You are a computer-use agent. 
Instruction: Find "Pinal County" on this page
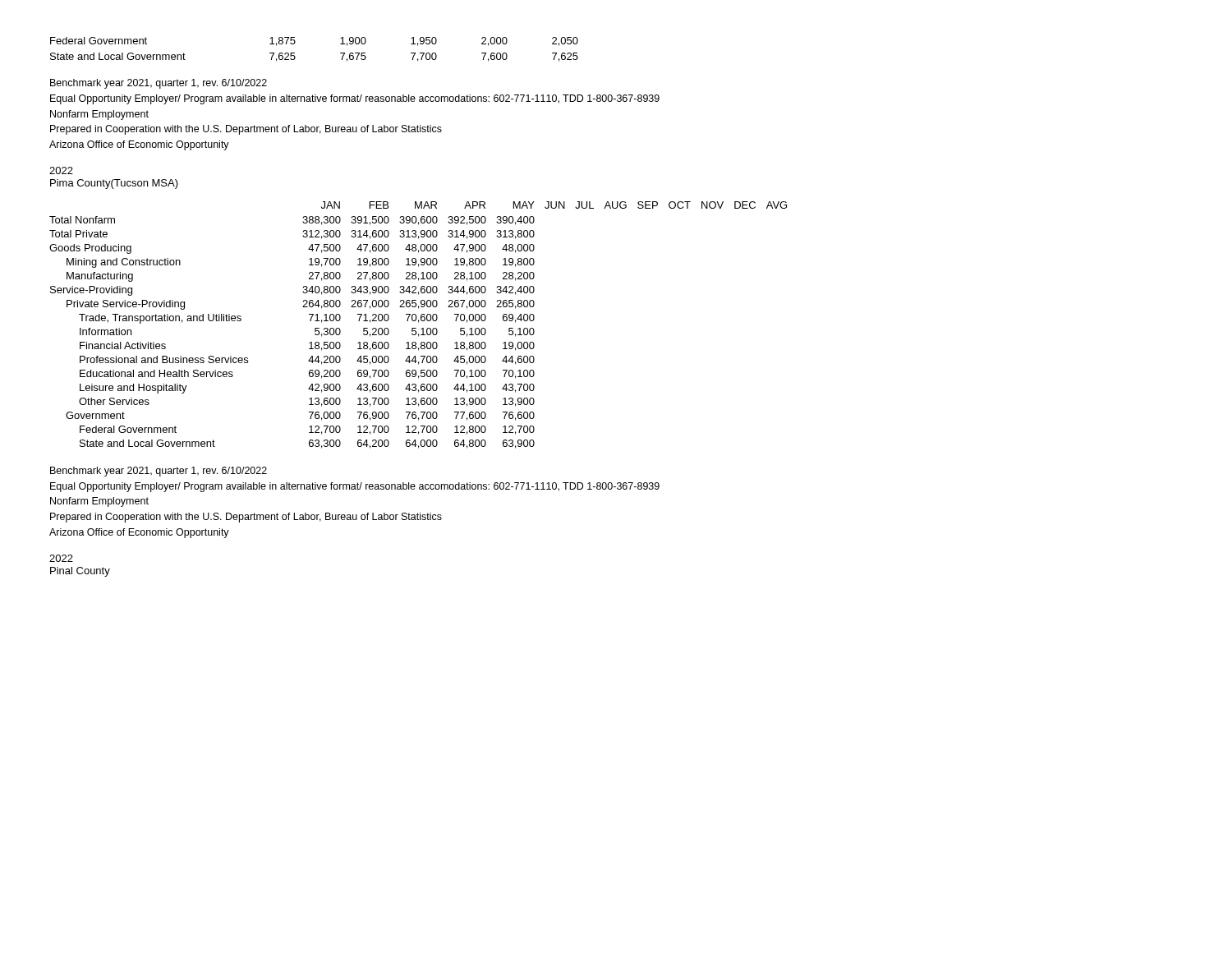tap(80, 570)
